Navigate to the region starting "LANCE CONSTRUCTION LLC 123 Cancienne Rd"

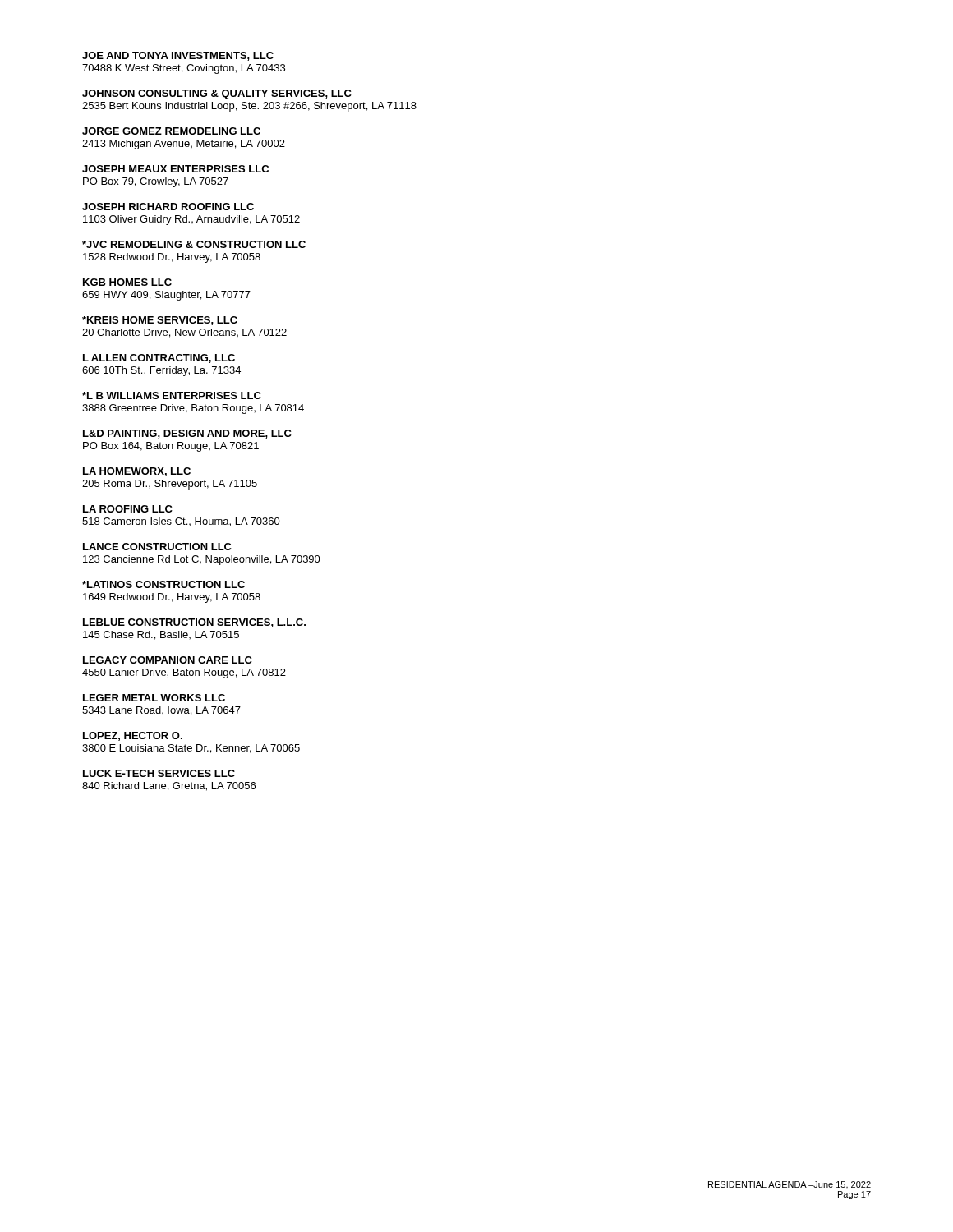[x=157, y=547]
